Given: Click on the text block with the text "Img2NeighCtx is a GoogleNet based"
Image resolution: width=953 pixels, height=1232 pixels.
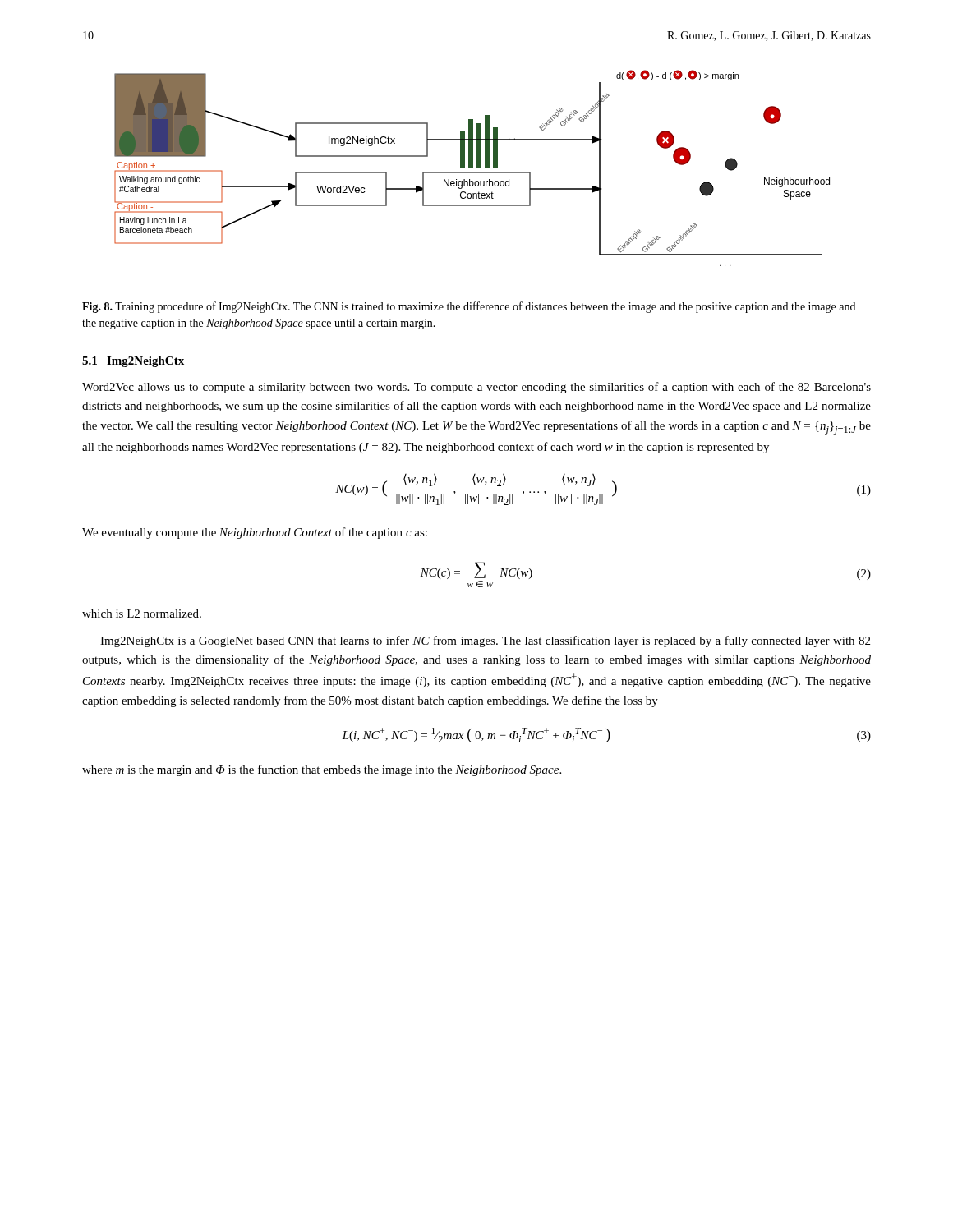Looking at the screenshot, I should tap(476, 670).
